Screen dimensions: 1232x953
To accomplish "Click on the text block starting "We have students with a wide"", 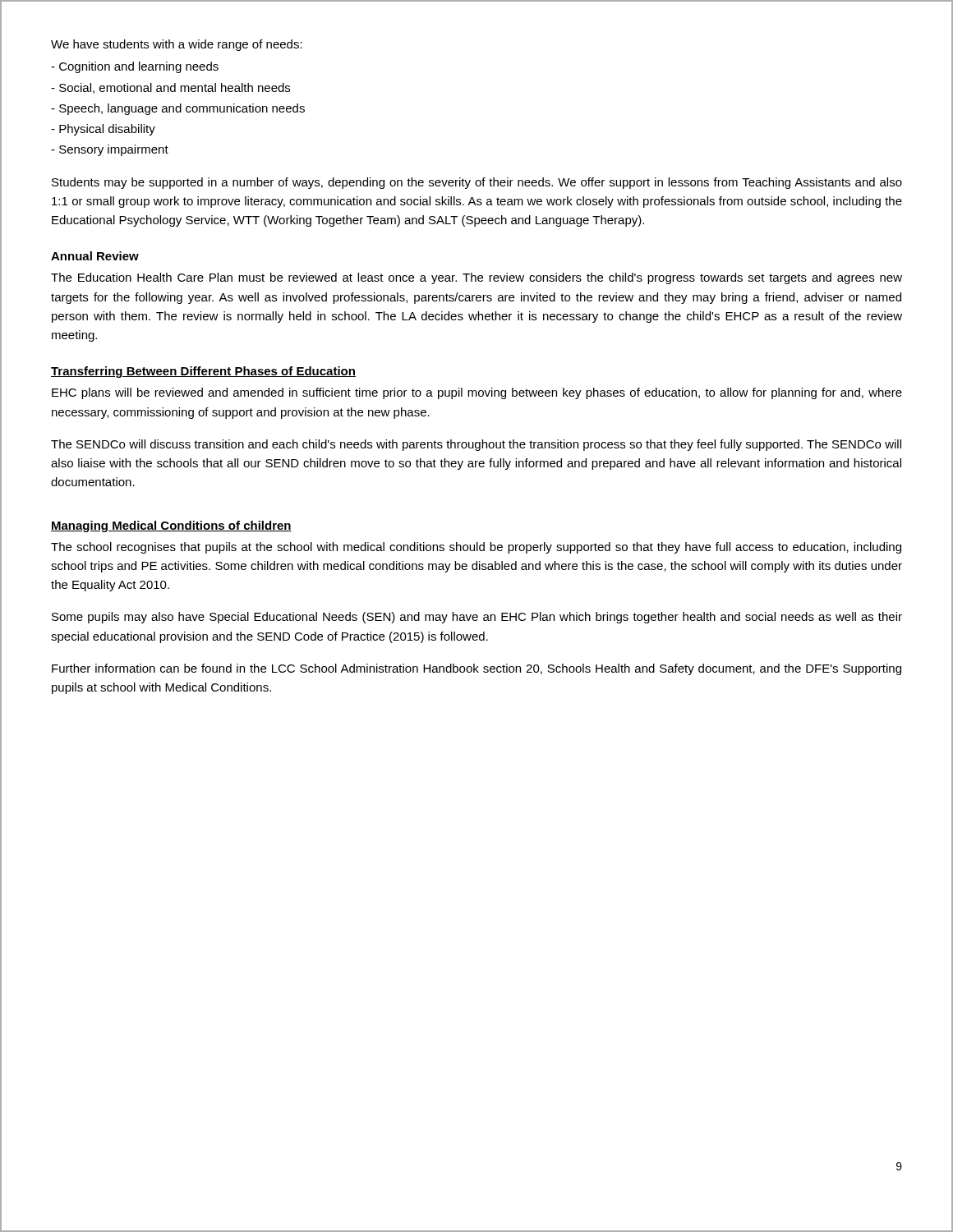I will click(177, 44).
